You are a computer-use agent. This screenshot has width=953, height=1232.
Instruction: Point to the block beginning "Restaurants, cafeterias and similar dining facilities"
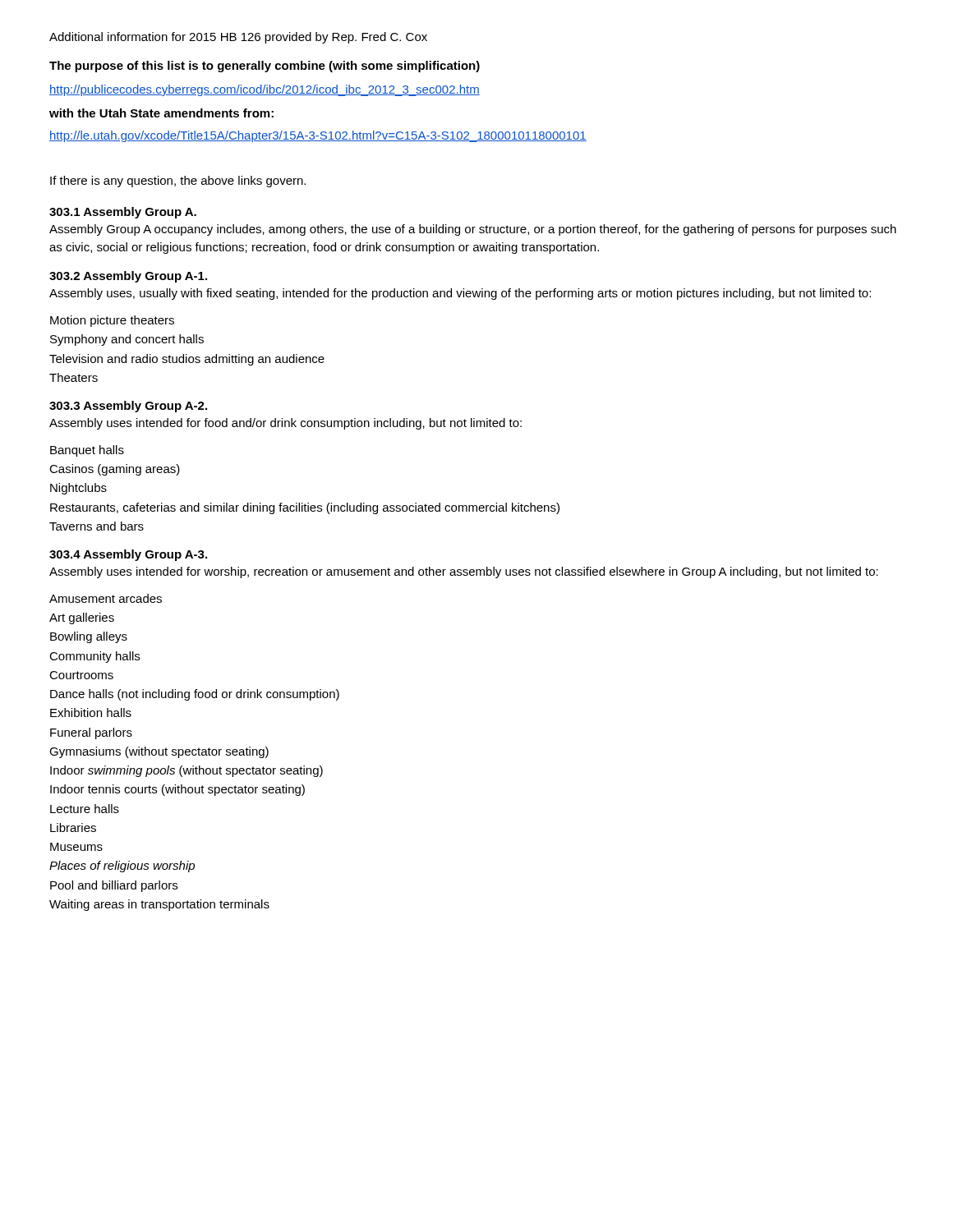[305, 507]
